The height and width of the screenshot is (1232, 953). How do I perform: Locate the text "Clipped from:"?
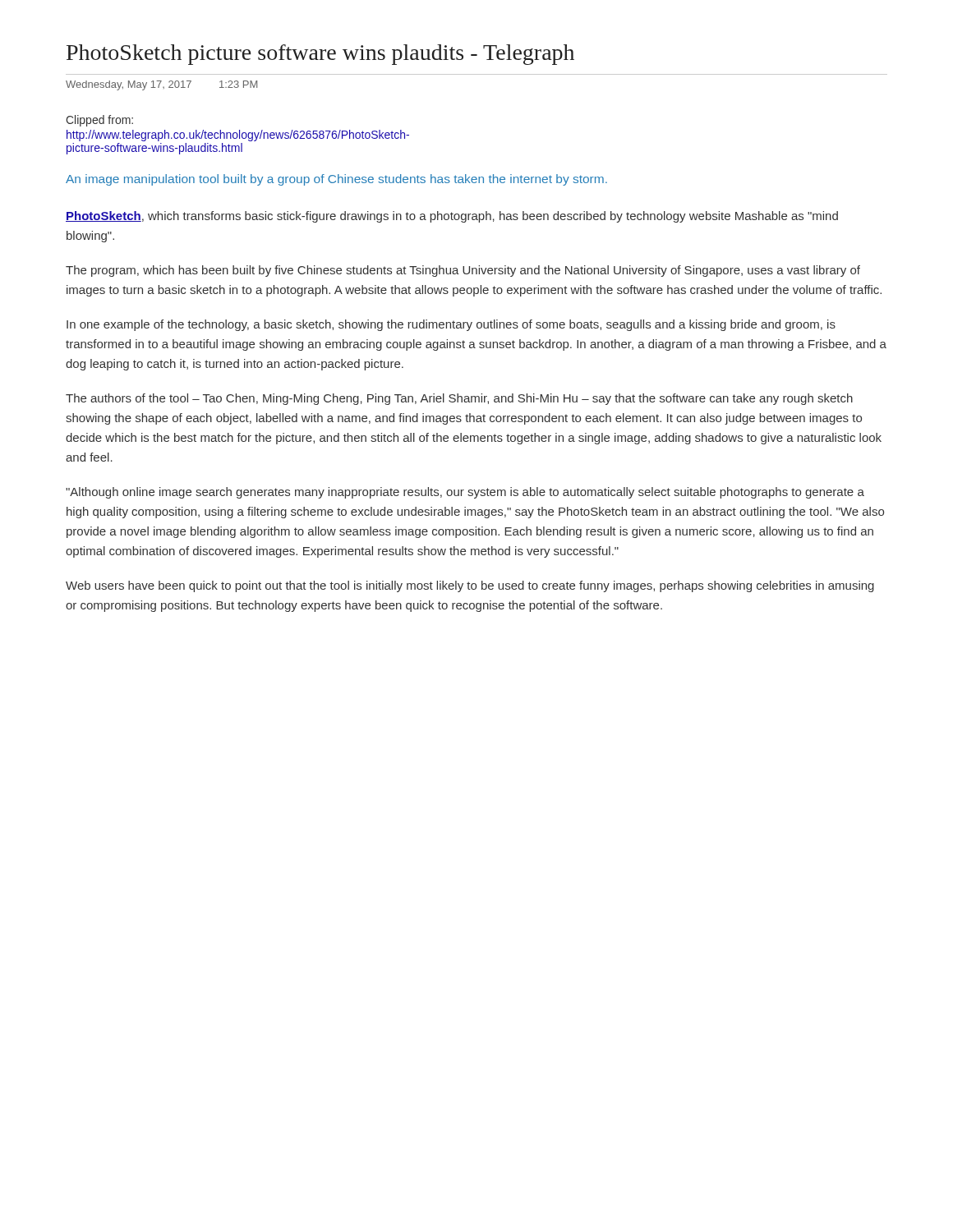tap(100, 120)
